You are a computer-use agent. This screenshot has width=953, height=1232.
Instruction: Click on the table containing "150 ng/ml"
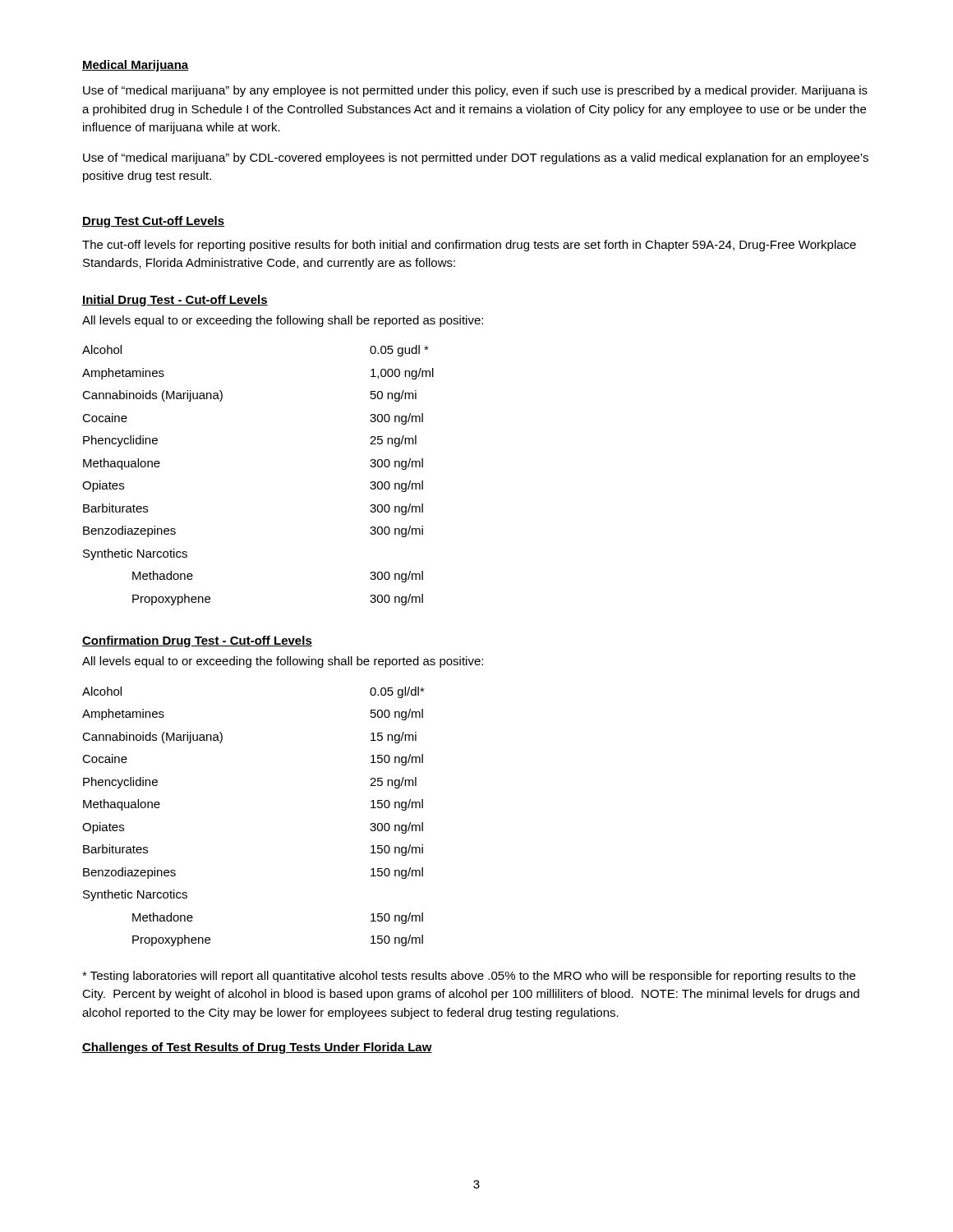476,816
